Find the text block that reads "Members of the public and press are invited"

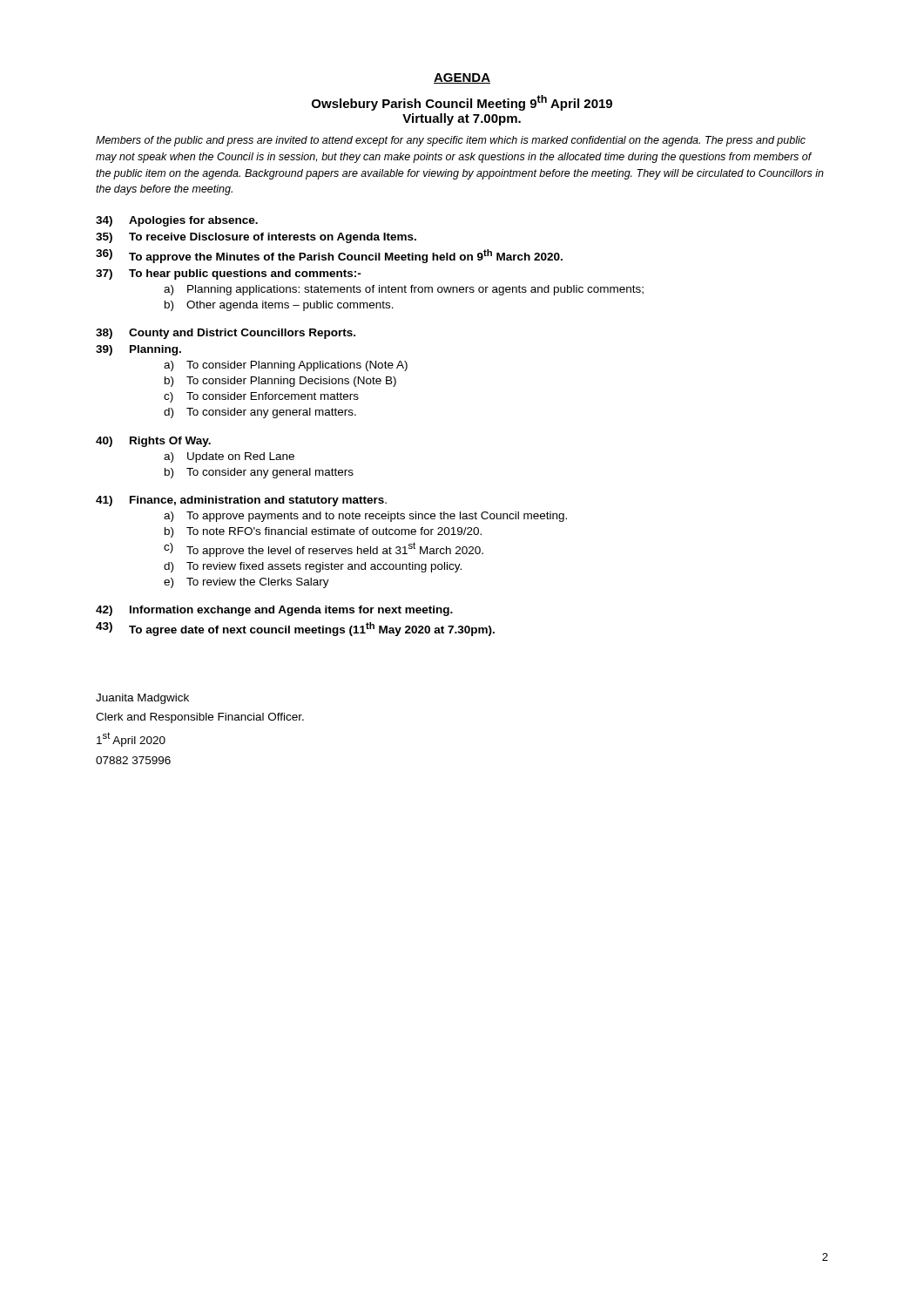coord(460,165)
